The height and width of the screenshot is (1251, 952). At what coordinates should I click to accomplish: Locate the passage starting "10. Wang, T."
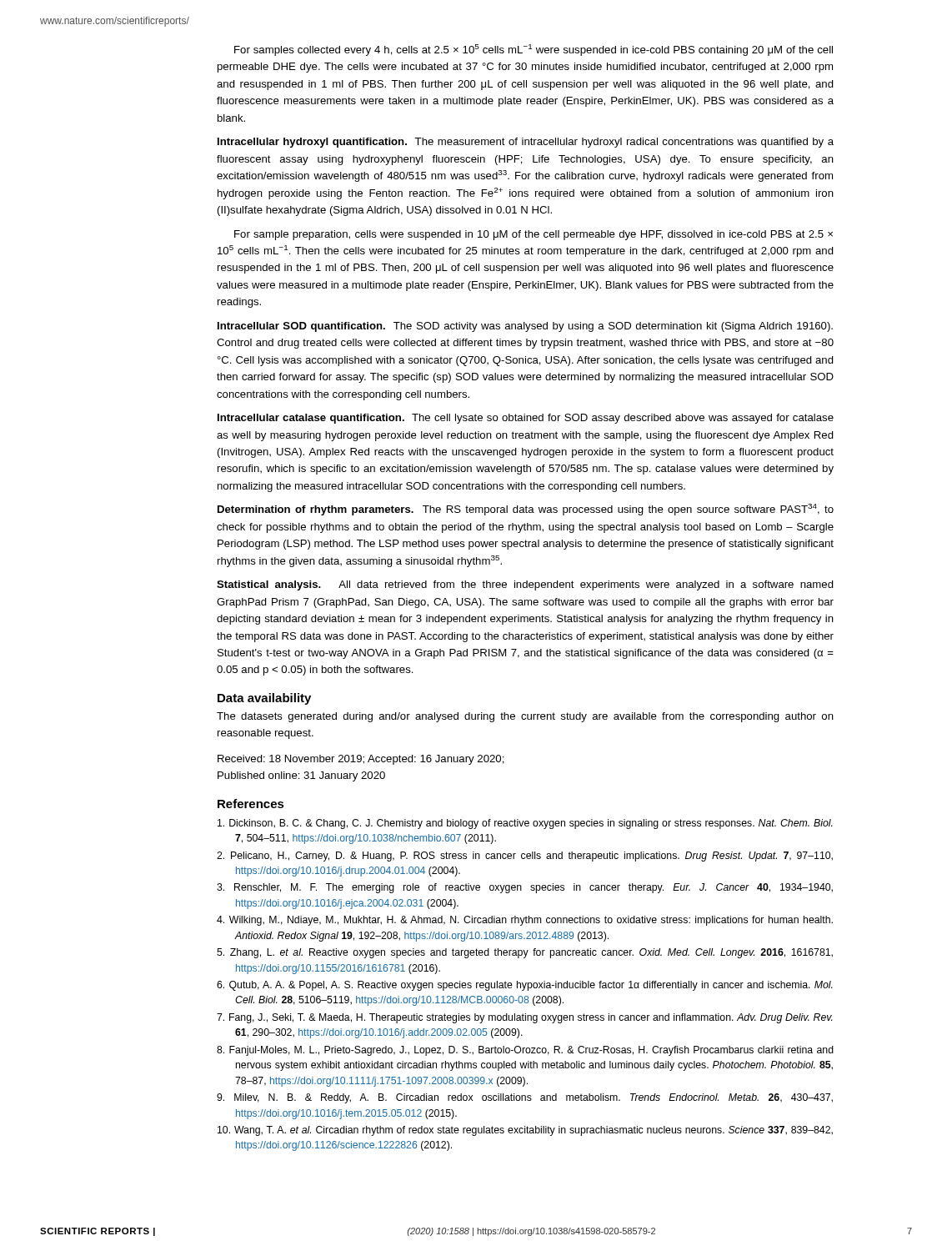525,1138
